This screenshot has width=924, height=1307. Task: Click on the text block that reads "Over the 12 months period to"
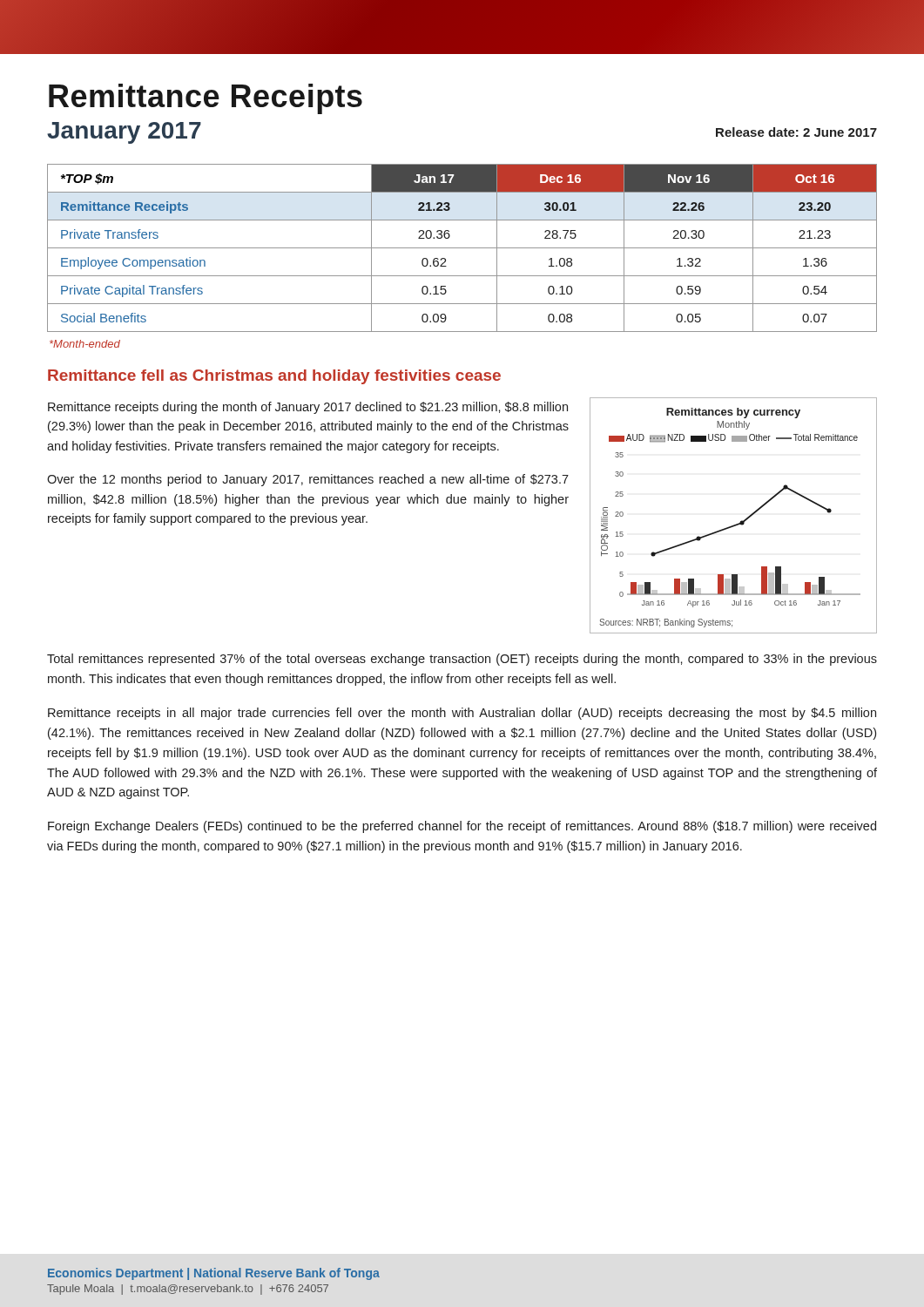click(308, 499)
